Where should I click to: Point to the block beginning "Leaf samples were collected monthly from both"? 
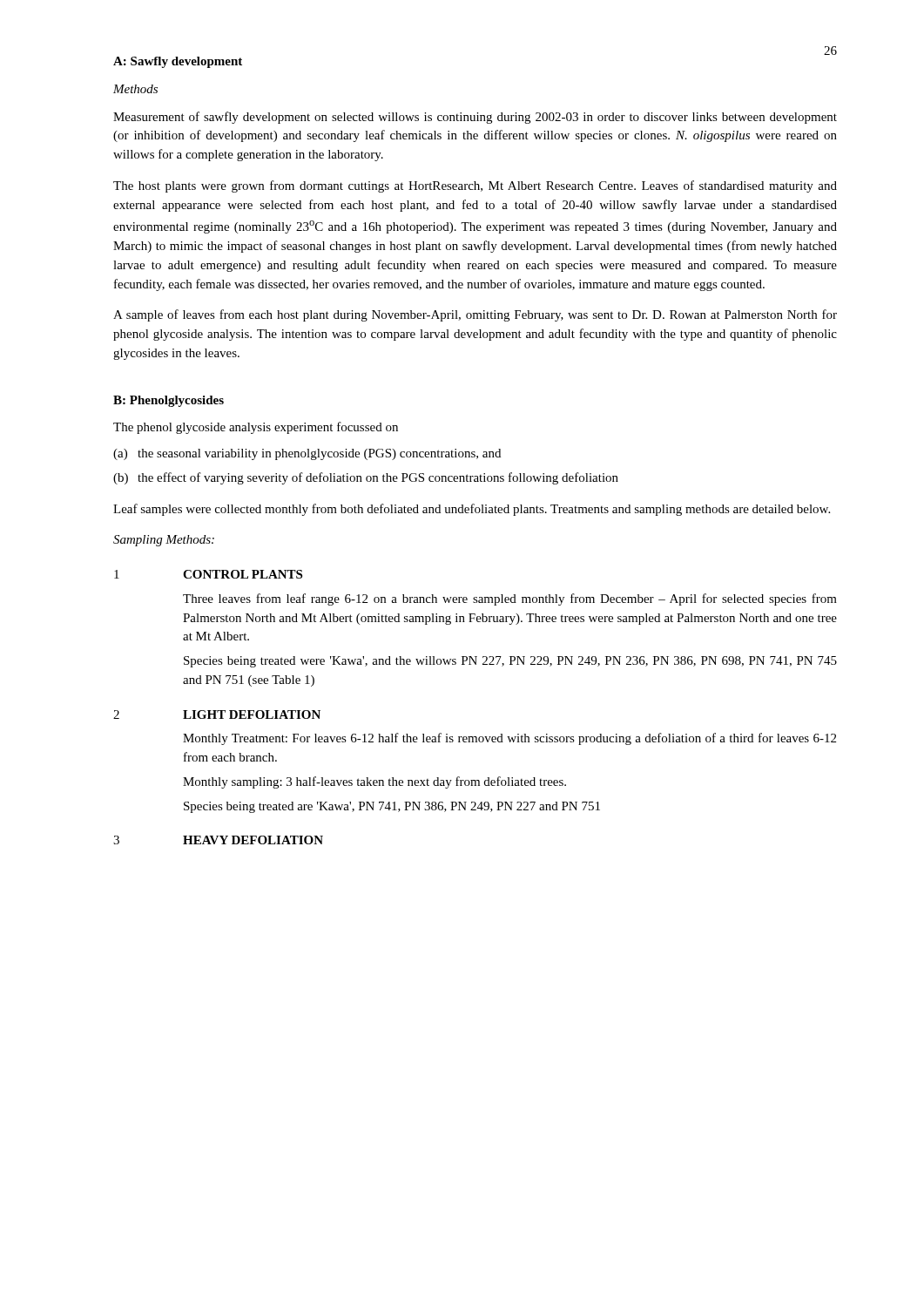(x=475, y=509)
